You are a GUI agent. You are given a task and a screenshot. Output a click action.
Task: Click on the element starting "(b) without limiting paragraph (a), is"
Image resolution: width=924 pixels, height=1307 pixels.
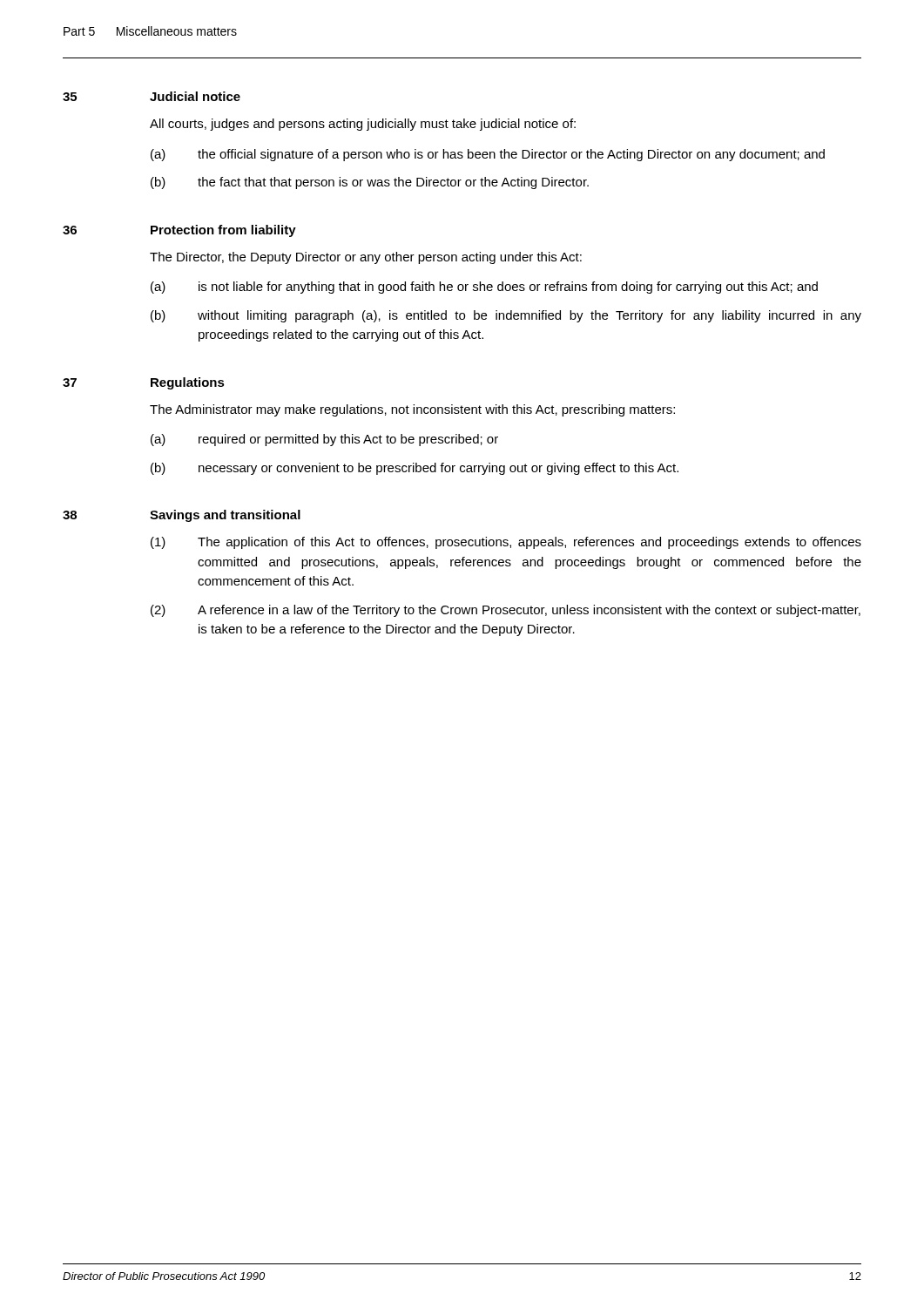506,325
